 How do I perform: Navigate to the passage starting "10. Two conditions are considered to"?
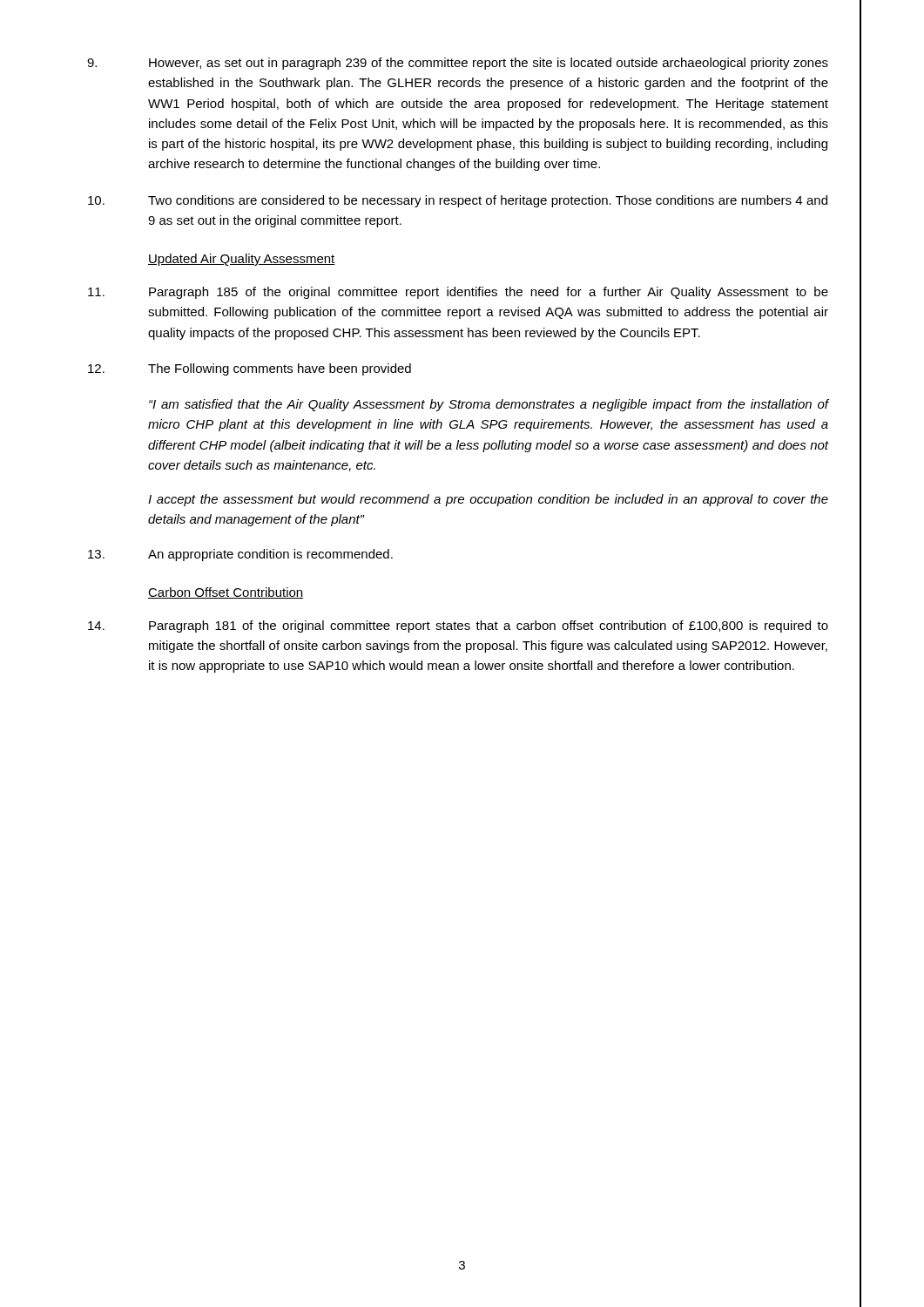tap(458, 210)
